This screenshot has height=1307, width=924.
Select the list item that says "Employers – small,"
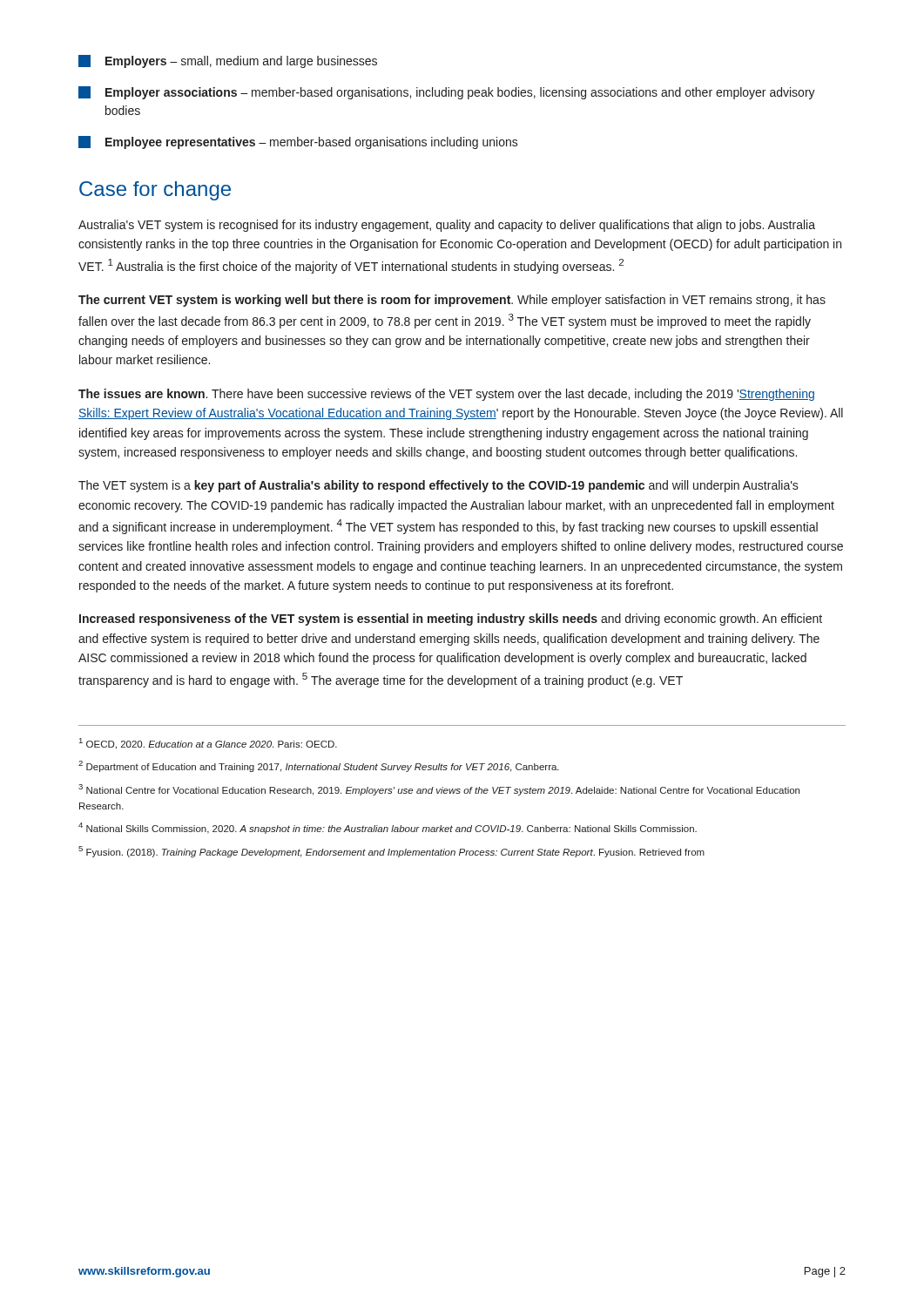(x=228, y=61)
